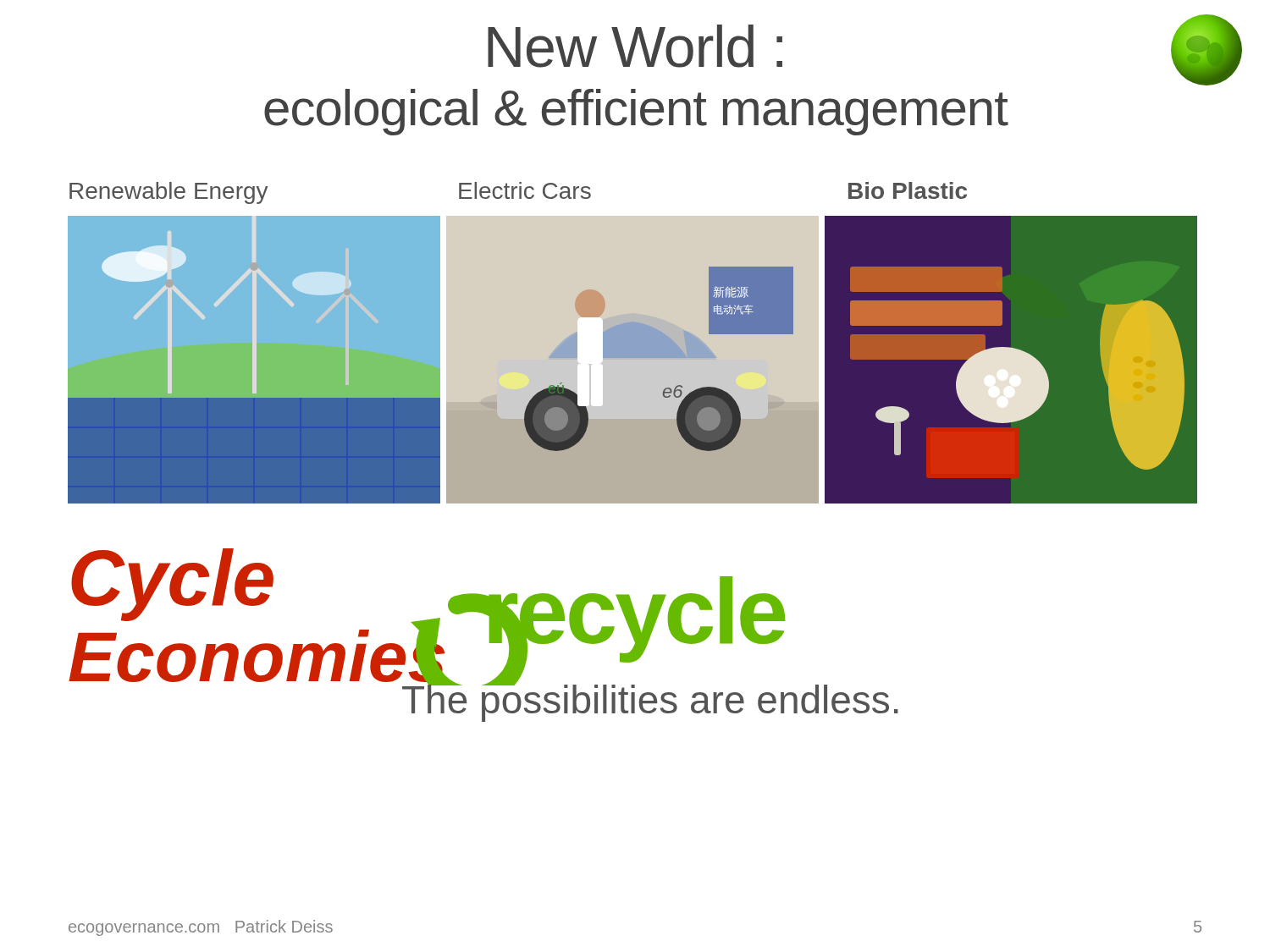Locate the text containing "Cycle Economies"
Image resolution: width=1270 pixels, height=952 pixels.
coord(220,616)
